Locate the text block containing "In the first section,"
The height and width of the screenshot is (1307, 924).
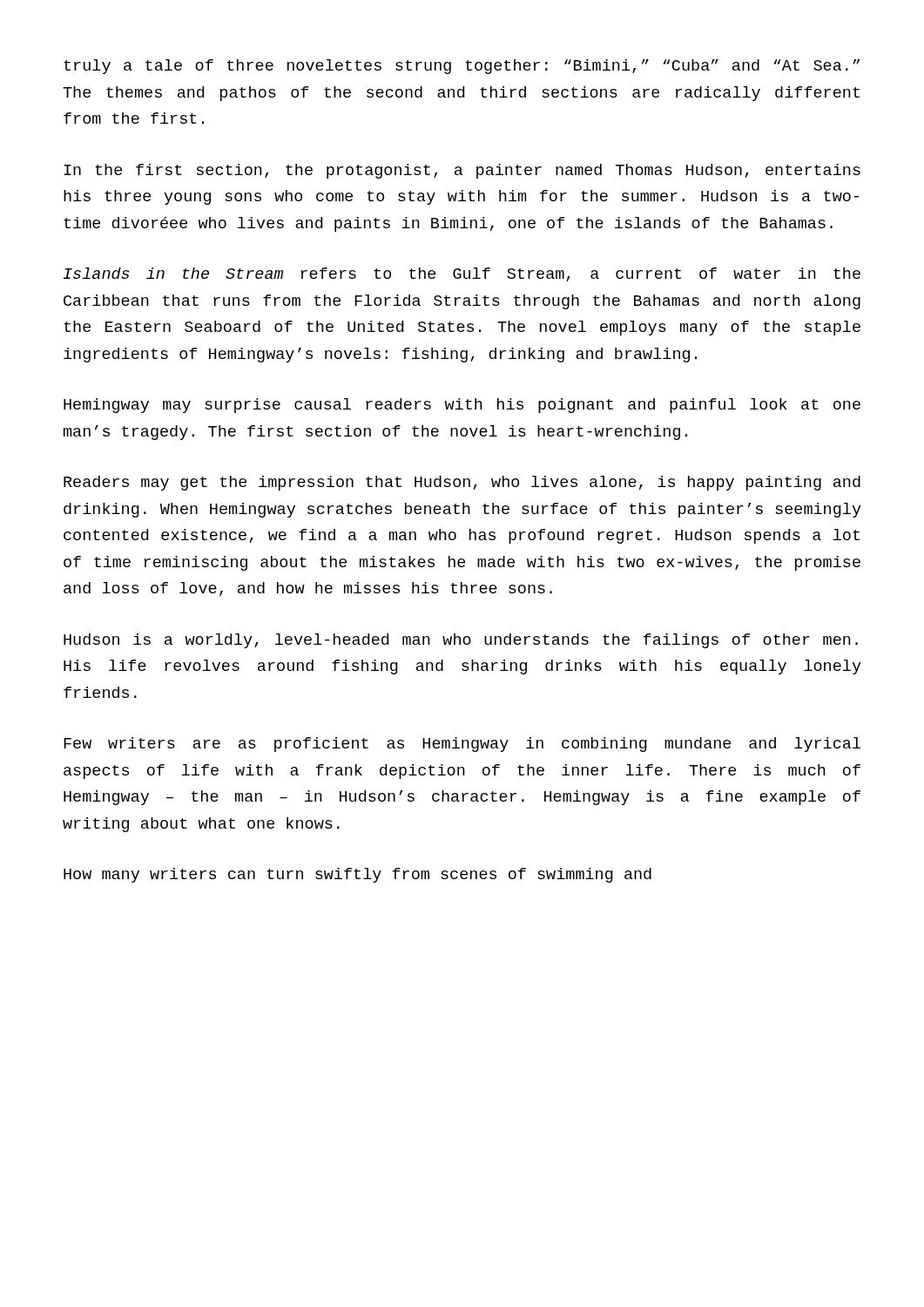[x=462, y=197]
